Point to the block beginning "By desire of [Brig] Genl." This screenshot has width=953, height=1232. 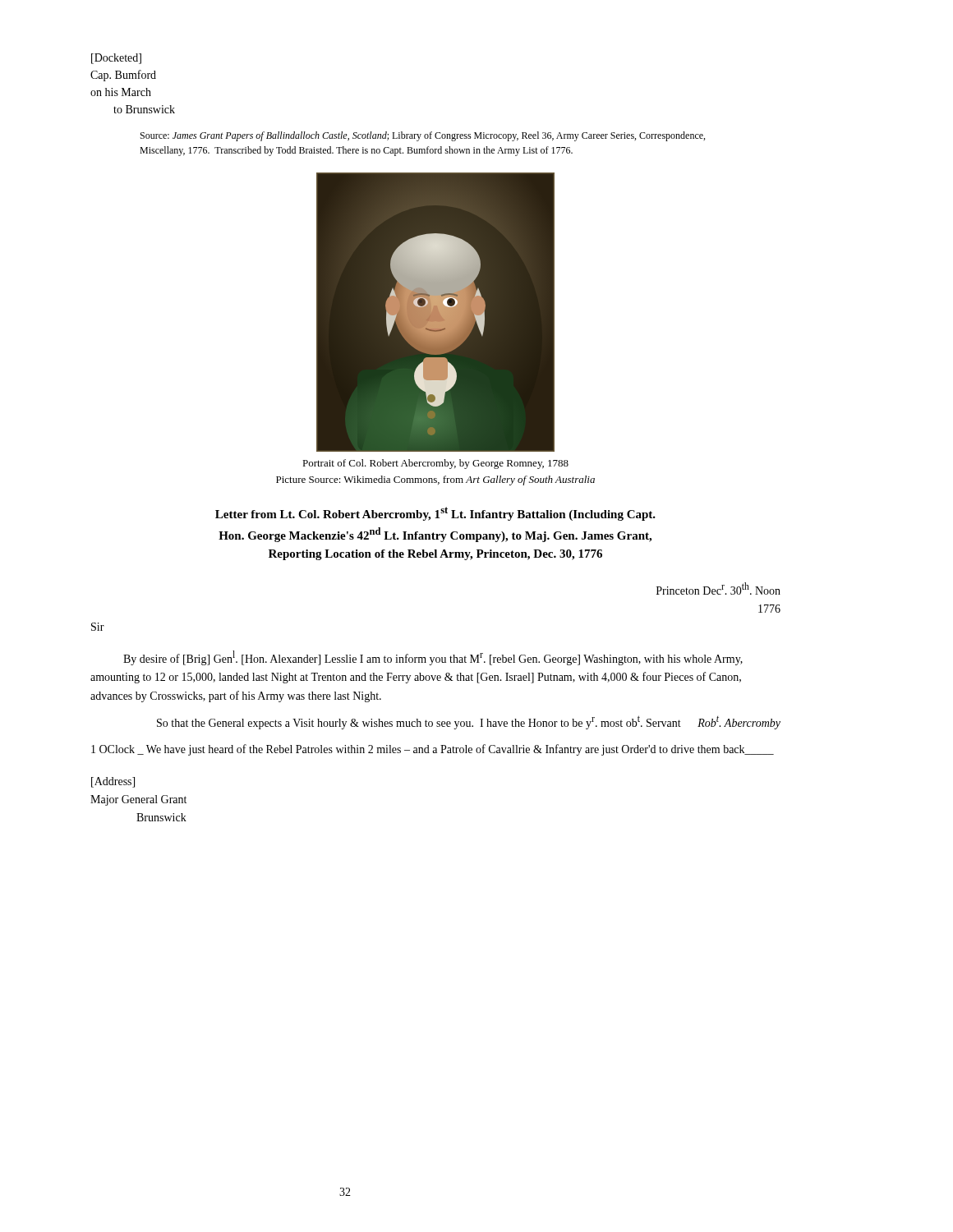[435, 691]
